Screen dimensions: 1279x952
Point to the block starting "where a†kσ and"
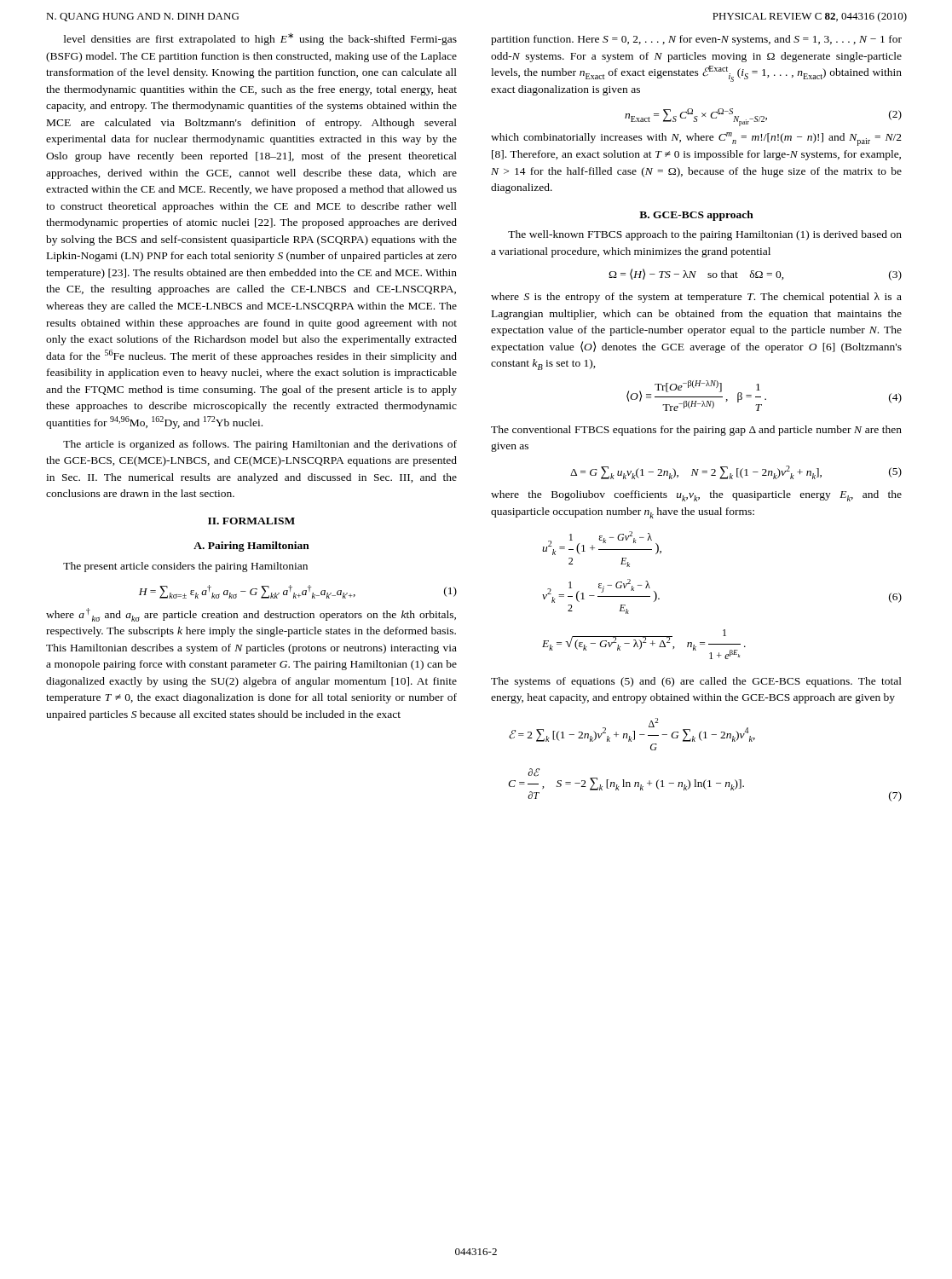click(x=251, y=664)
